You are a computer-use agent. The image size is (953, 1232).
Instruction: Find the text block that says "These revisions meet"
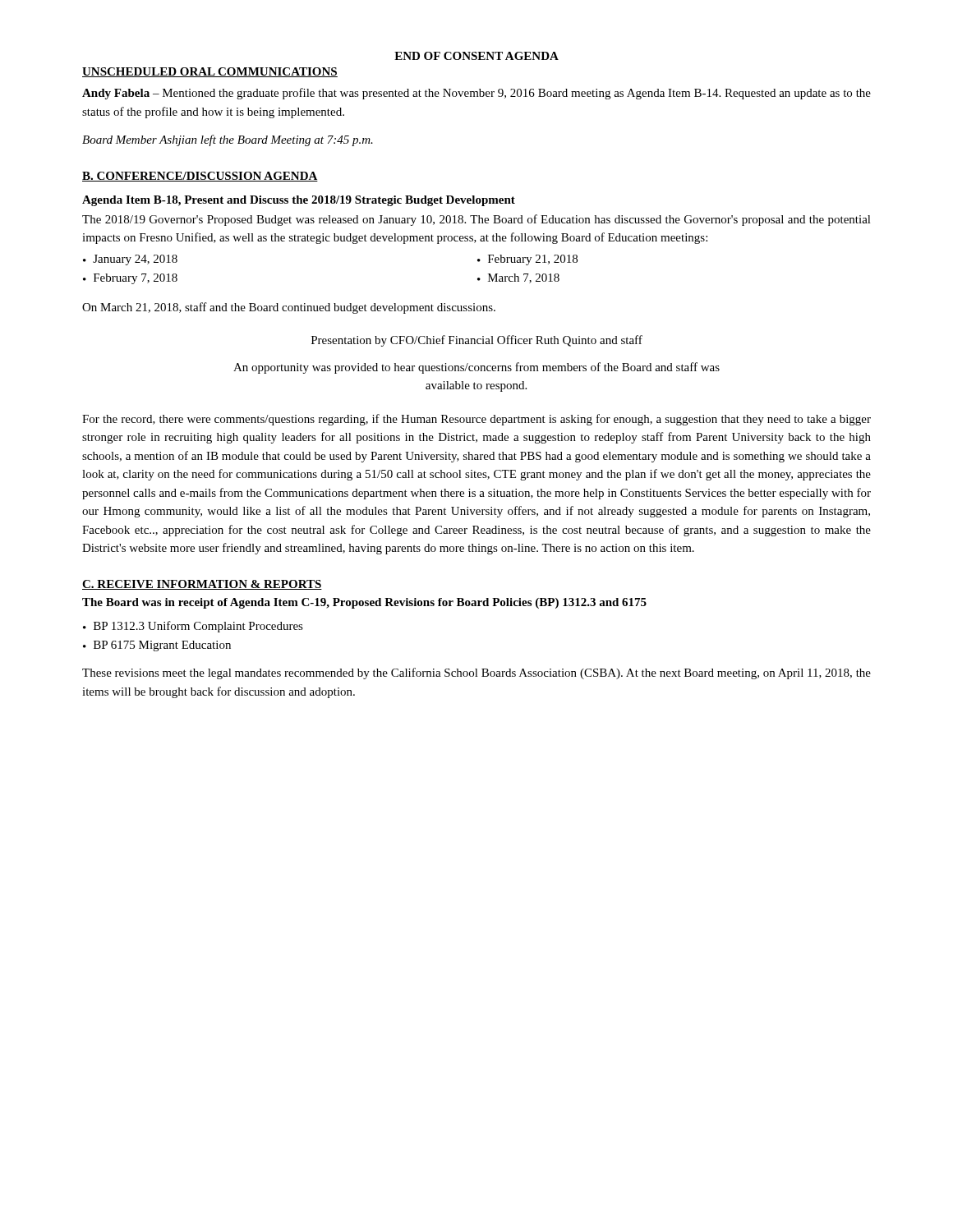pyautogui.click(x=476, y=682)
